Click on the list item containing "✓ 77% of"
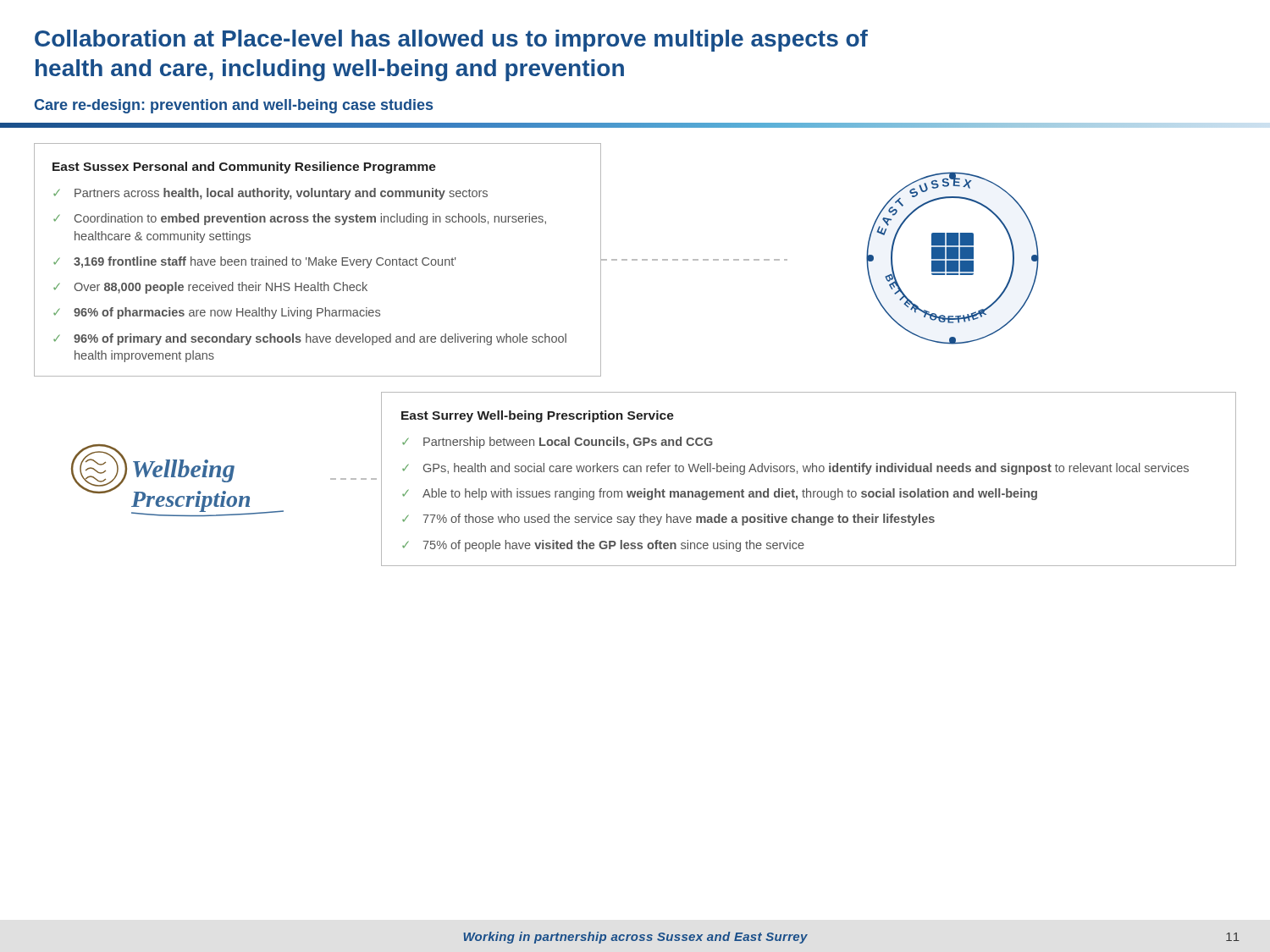Viewport: 1270px width, 952px height. click(x=668, y=519)
